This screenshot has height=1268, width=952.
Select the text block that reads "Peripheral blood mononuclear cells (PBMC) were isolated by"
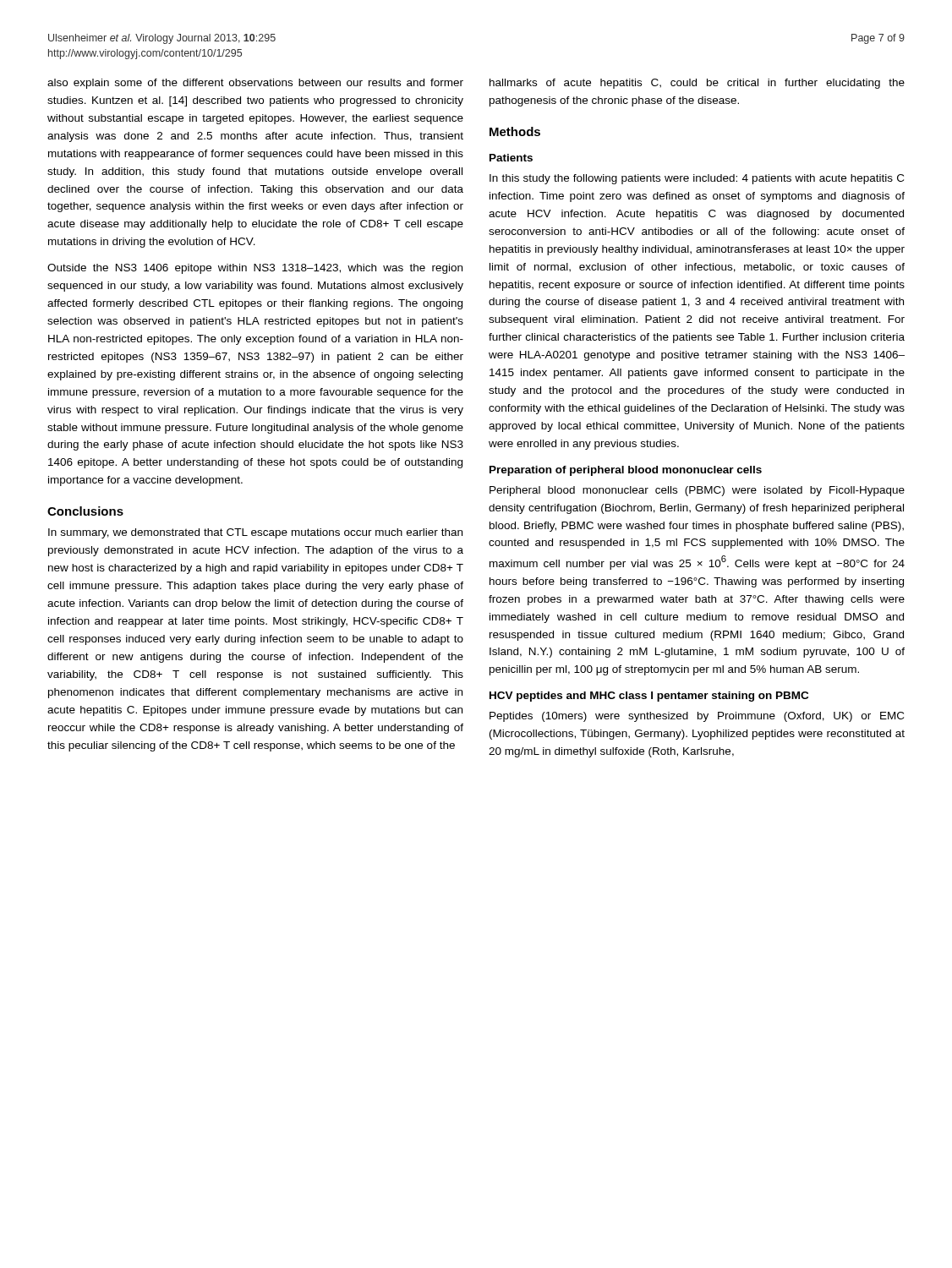[x=697, y=580]
